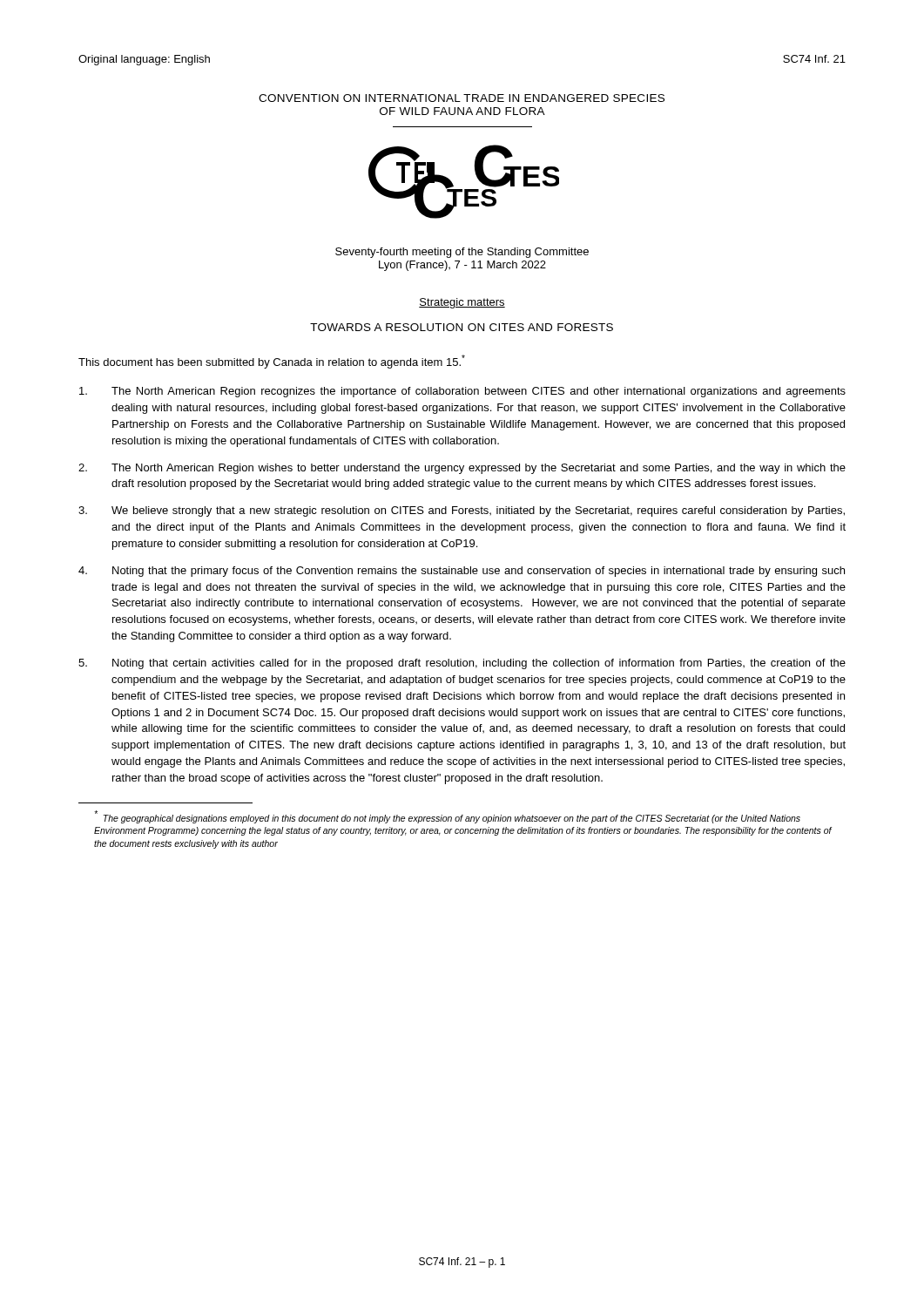
Task: Navigate to the block starting "The geographical designations employed in this"
Action: point(463,829)
